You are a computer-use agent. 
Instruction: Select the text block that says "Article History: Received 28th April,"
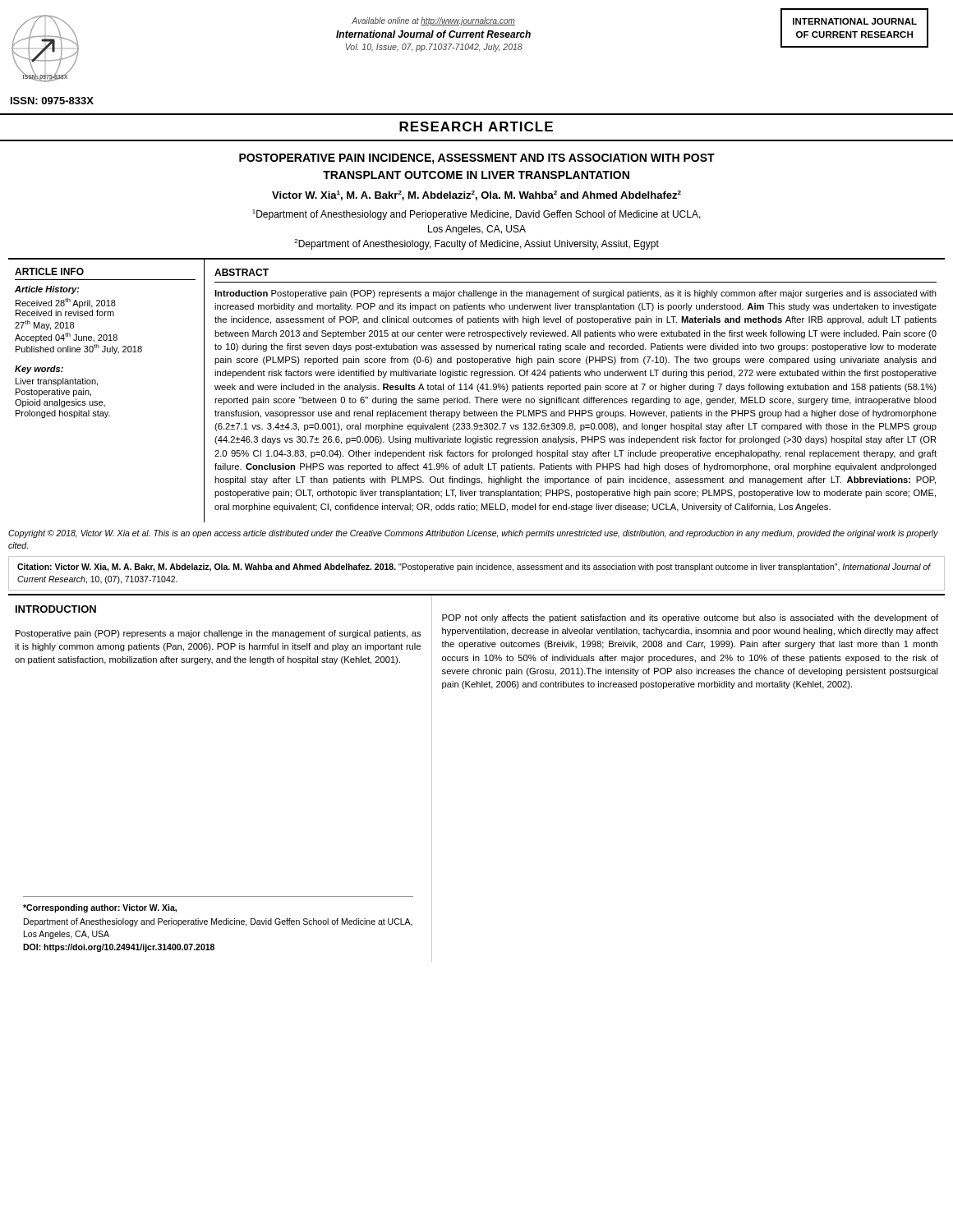click(105, 319)
